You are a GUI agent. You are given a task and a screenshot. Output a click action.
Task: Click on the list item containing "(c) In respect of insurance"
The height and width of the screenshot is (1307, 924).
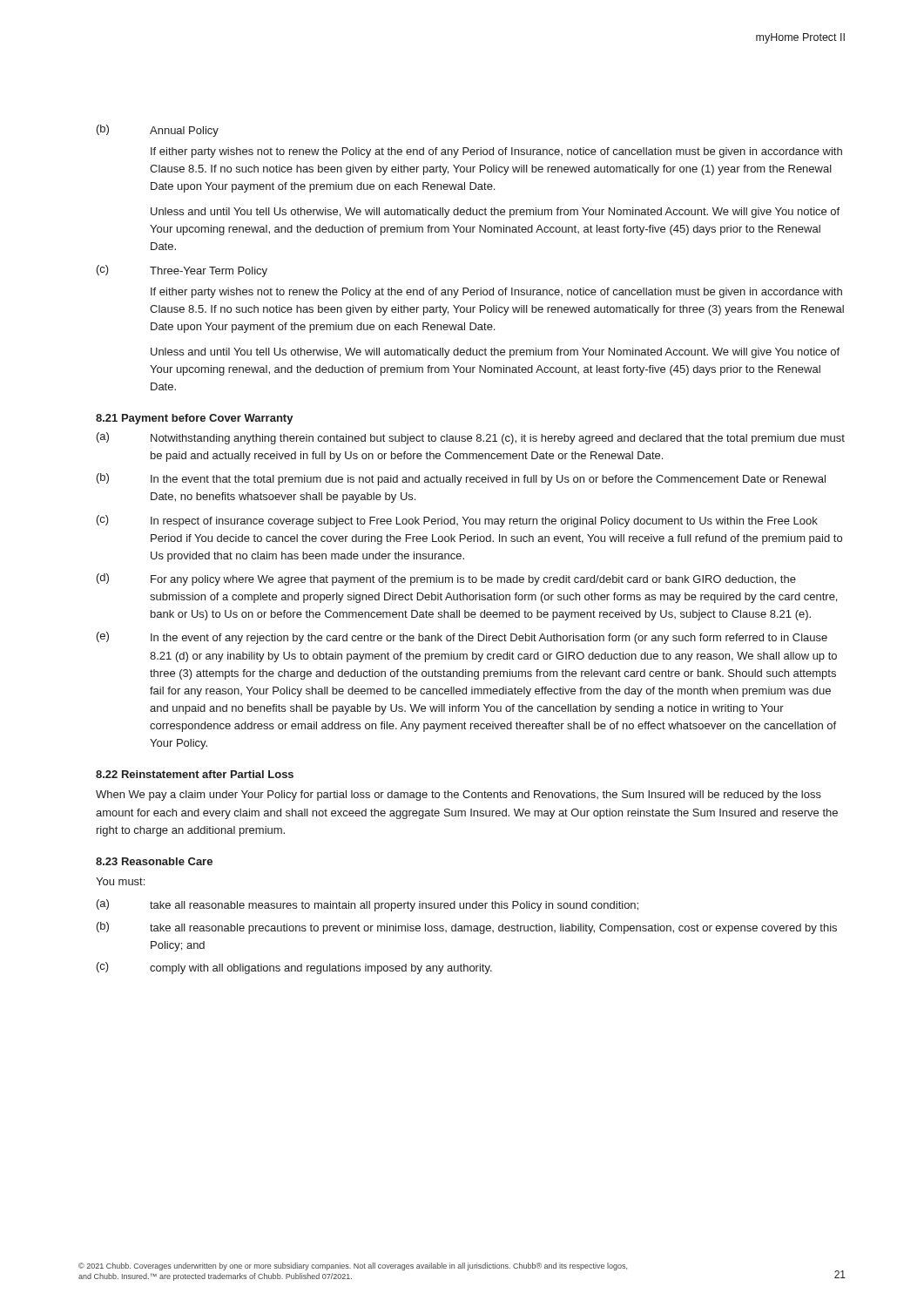tap(471, 538)
